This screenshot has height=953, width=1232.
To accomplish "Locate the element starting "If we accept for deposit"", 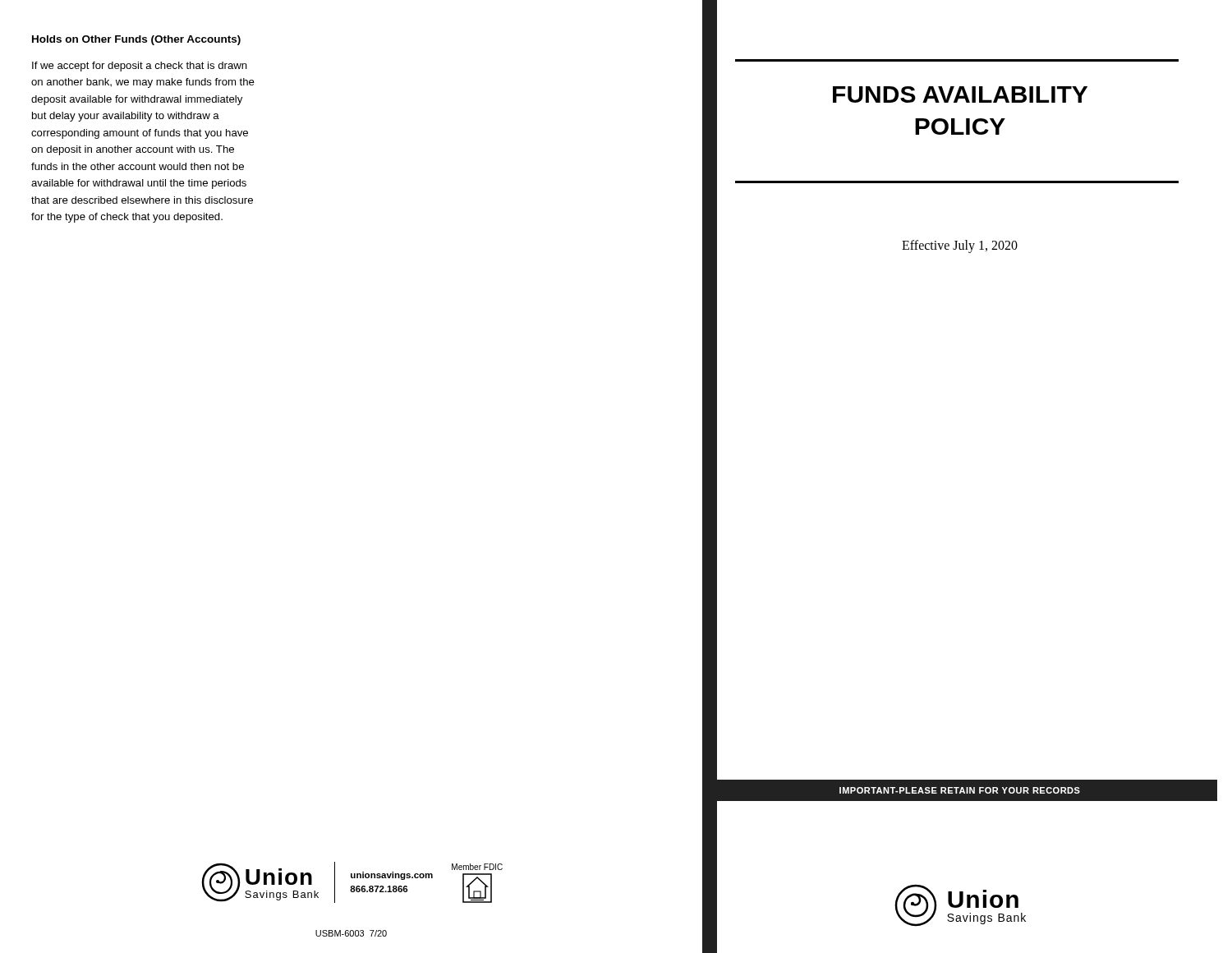I will (140, 67).
